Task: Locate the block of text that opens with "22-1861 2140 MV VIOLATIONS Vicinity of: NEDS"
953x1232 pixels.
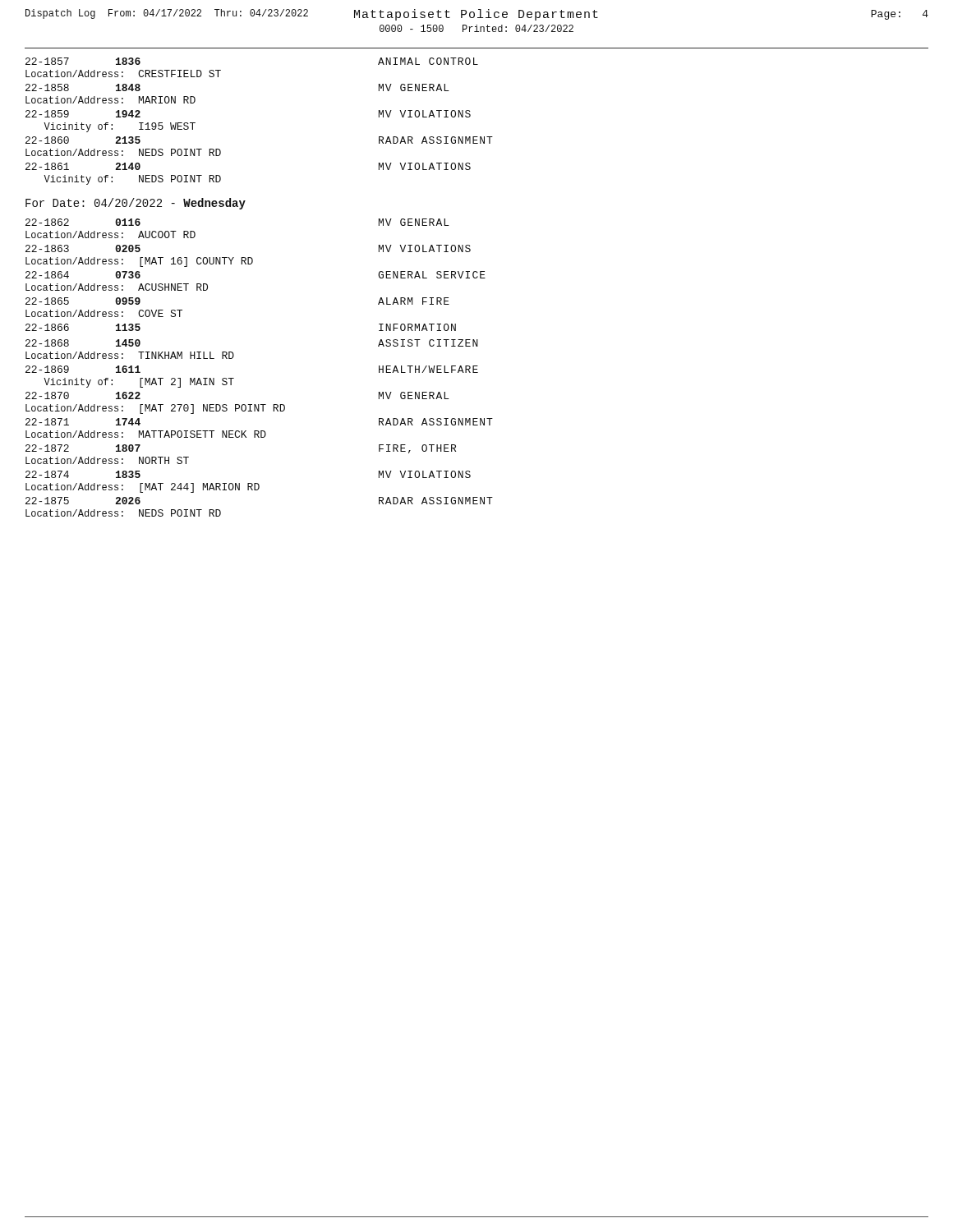Action: click(476, 173)
